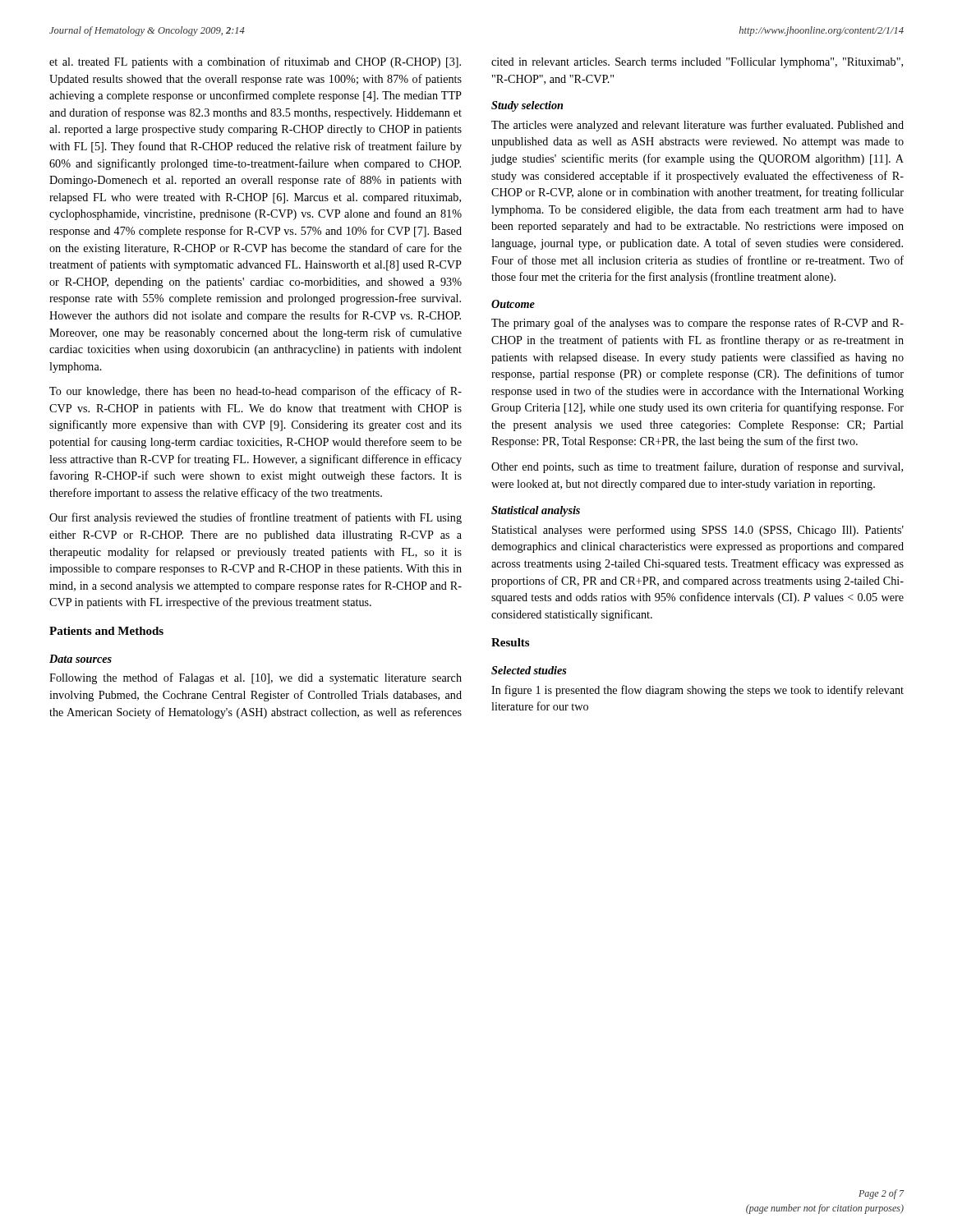
Task: Locate the region starting "Other end points, such as"
Action: click(698, 475)
